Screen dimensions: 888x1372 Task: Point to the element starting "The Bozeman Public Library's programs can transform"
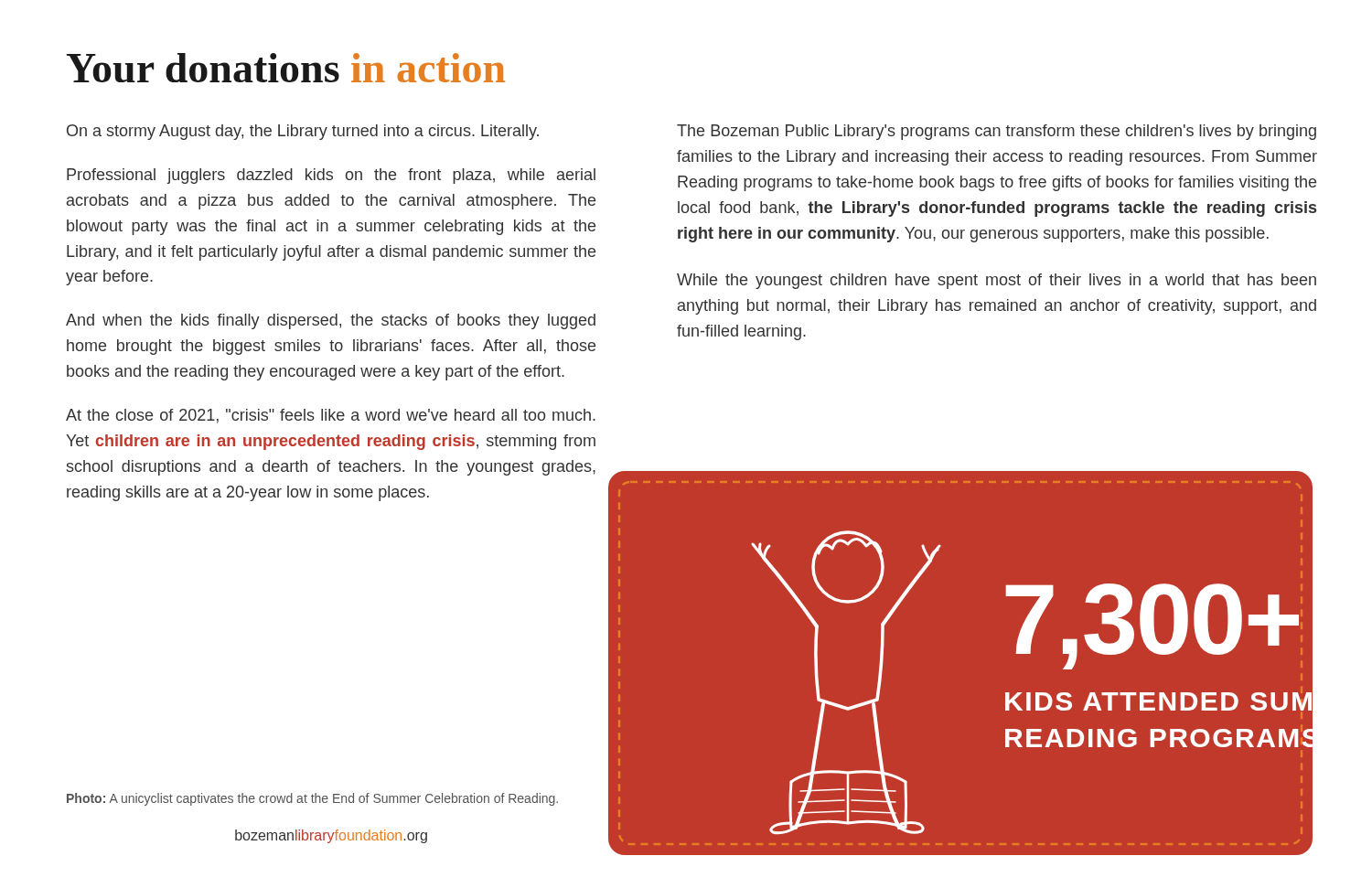[x=997, y=183]
